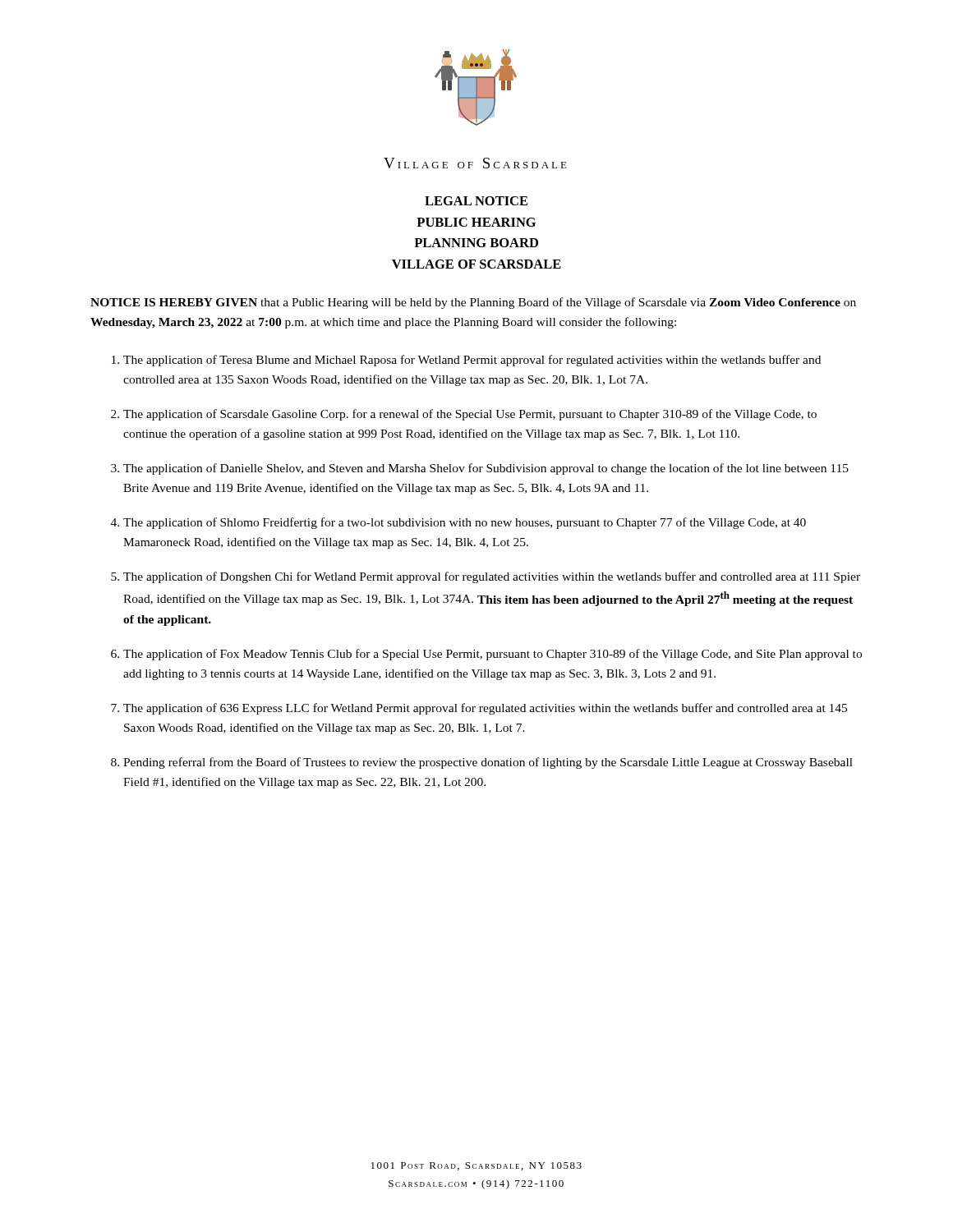953x1232 pixels.
Task: Select the text starting "LEGAL NOTICE PUBLIC HEARING PLANNING"
Action: [x=476, y=233]
